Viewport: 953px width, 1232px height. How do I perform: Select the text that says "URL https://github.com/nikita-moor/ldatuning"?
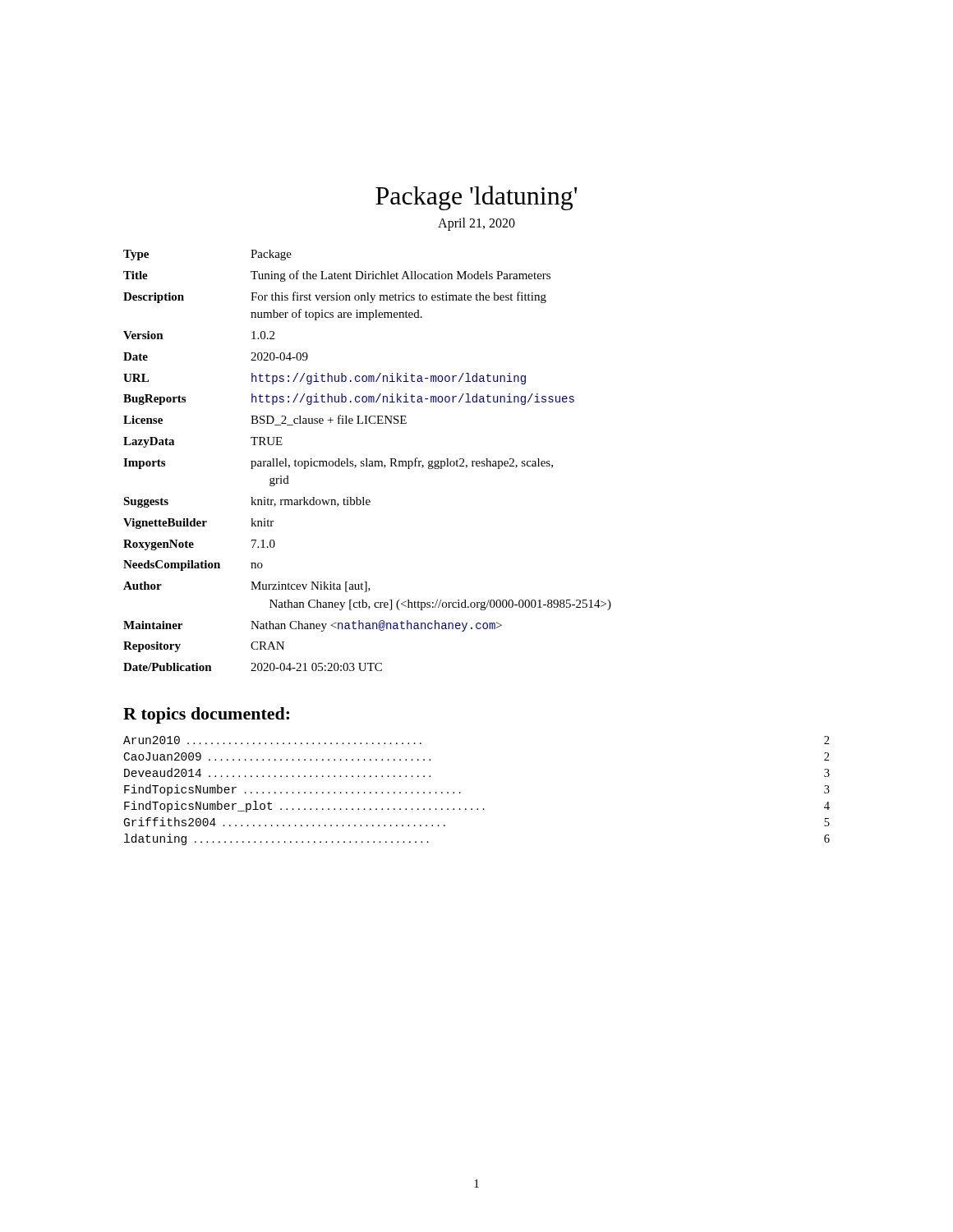coord(476,378)
